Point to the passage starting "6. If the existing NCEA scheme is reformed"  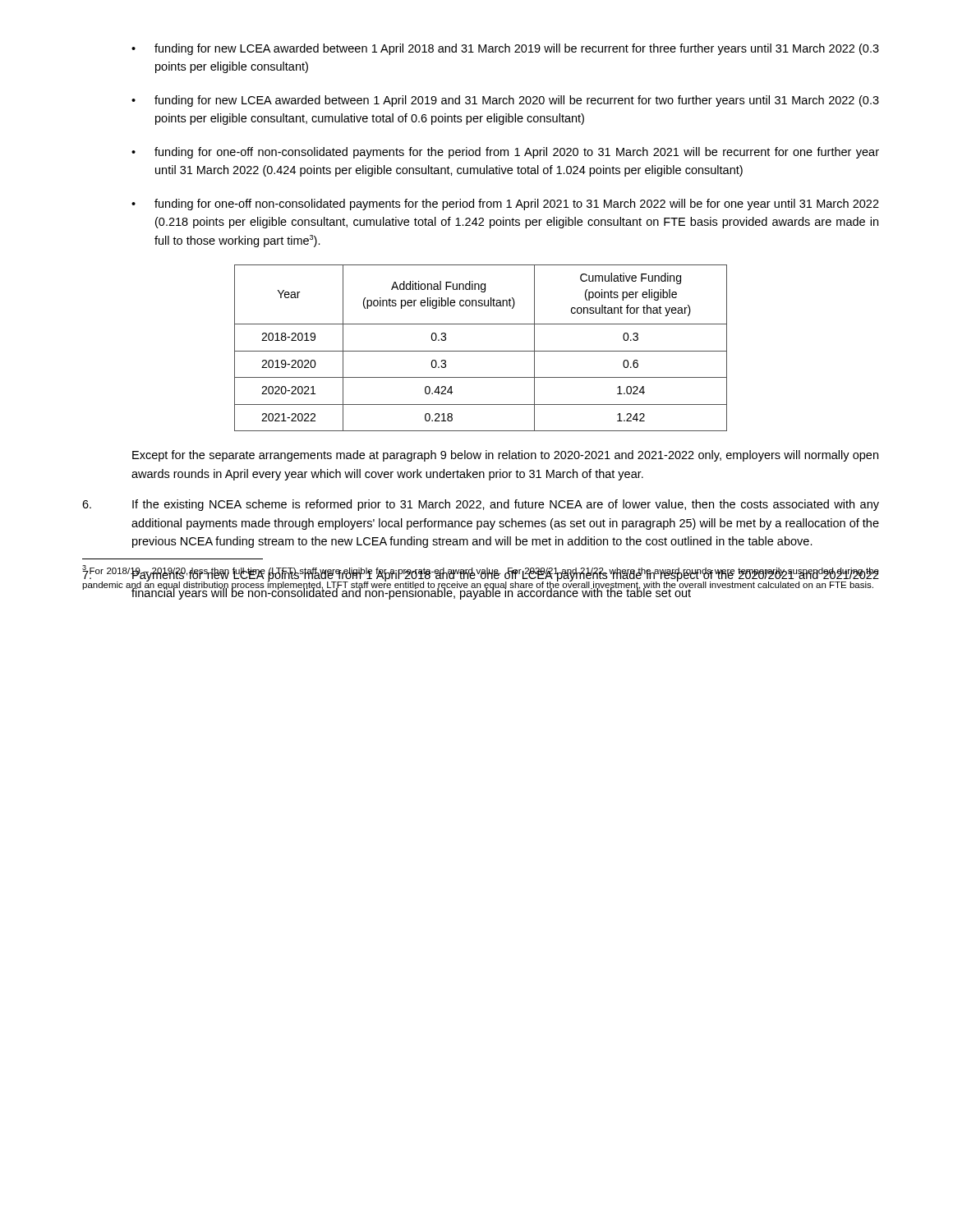pyautogui.click(x=481, y=523)
